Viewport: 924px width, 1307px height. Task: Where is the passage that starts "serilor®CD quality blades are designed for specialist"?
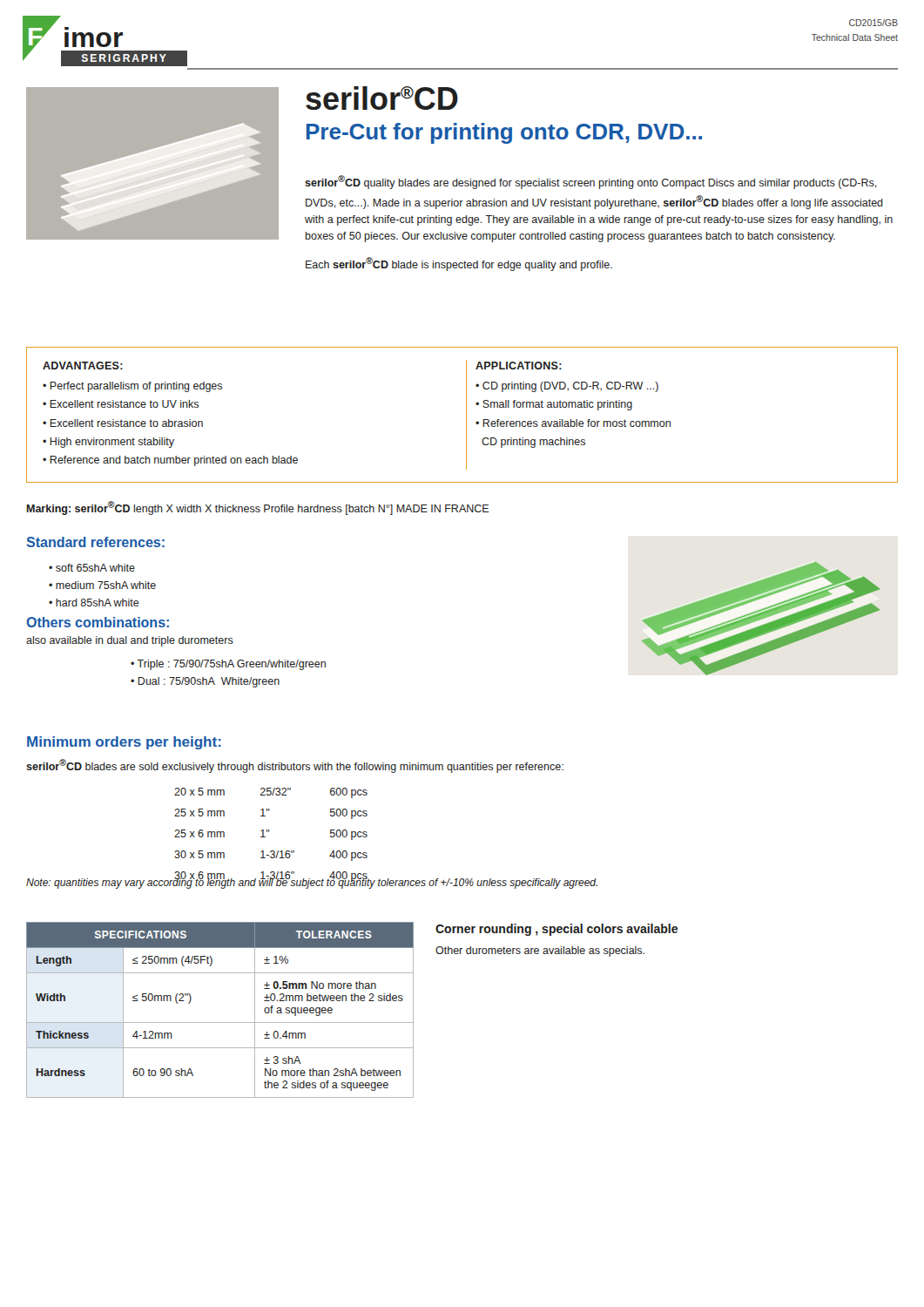[x=601, y=223]
